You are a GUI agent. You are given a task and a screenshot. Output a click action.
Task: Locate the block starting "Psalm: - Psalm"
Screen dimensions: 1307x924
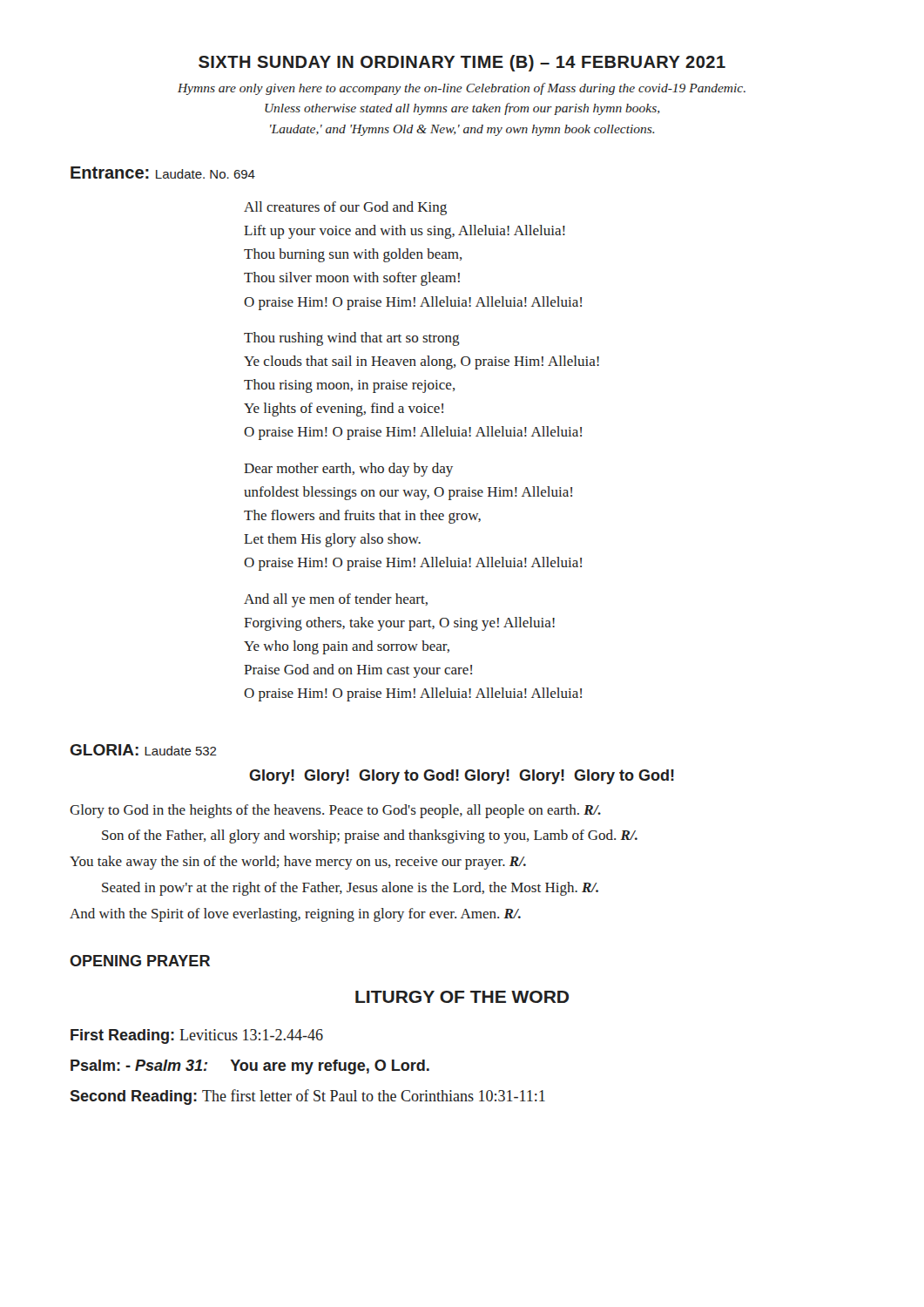tap(250, 1066)
